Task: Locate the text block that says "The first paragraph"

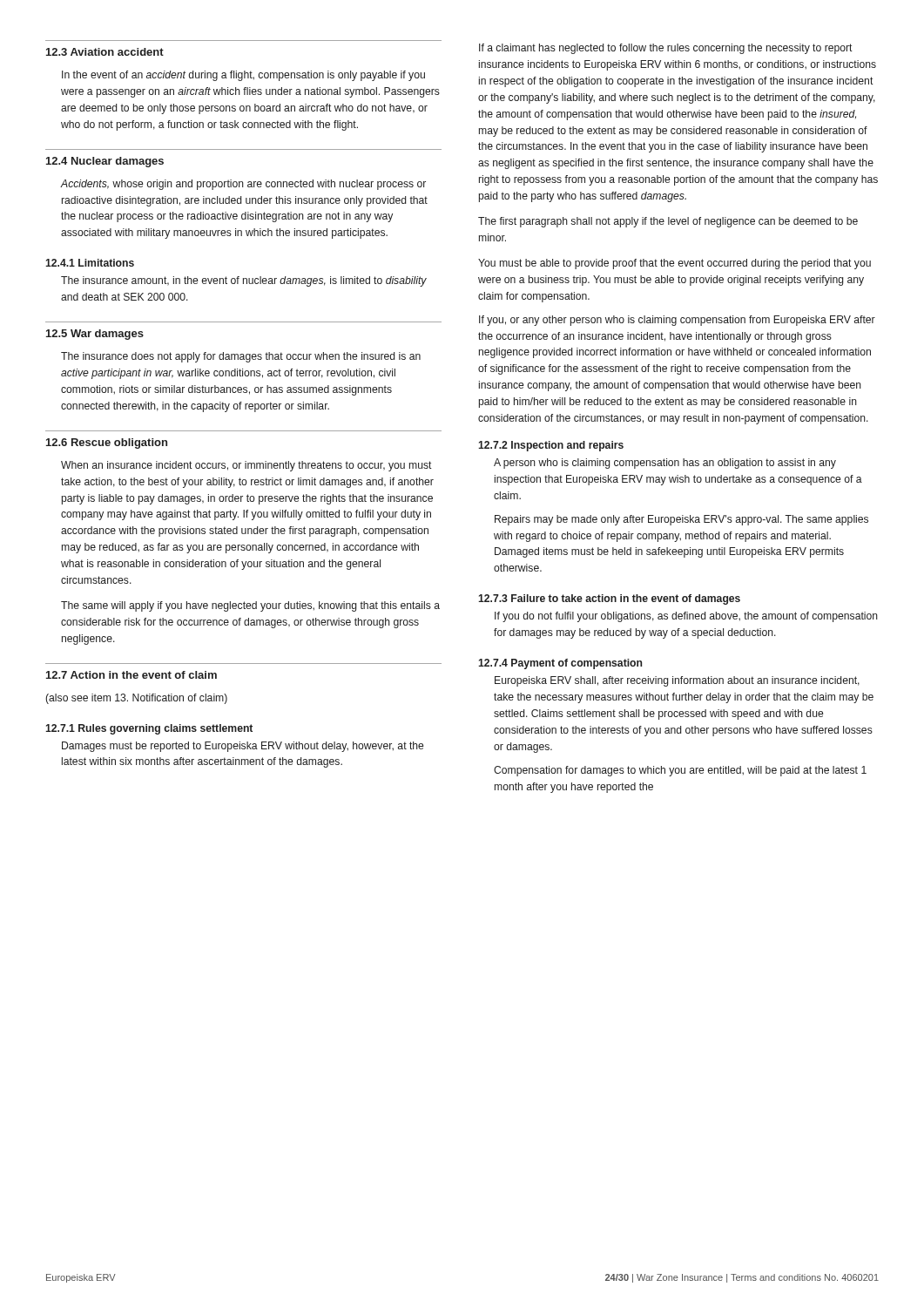Action: point(678,230)
